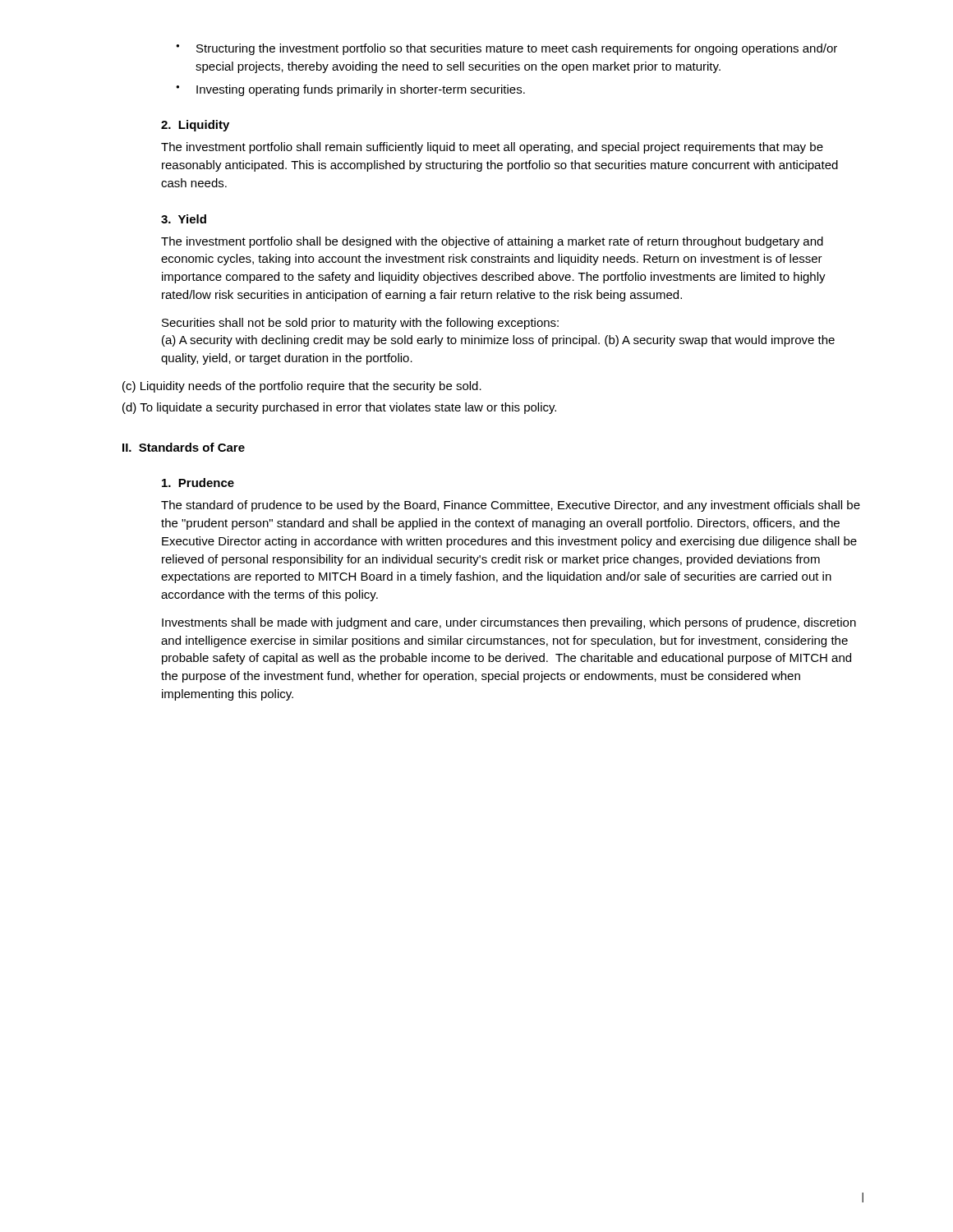Point to the block beginning "The standard of prudence to"

pos(511,550)
